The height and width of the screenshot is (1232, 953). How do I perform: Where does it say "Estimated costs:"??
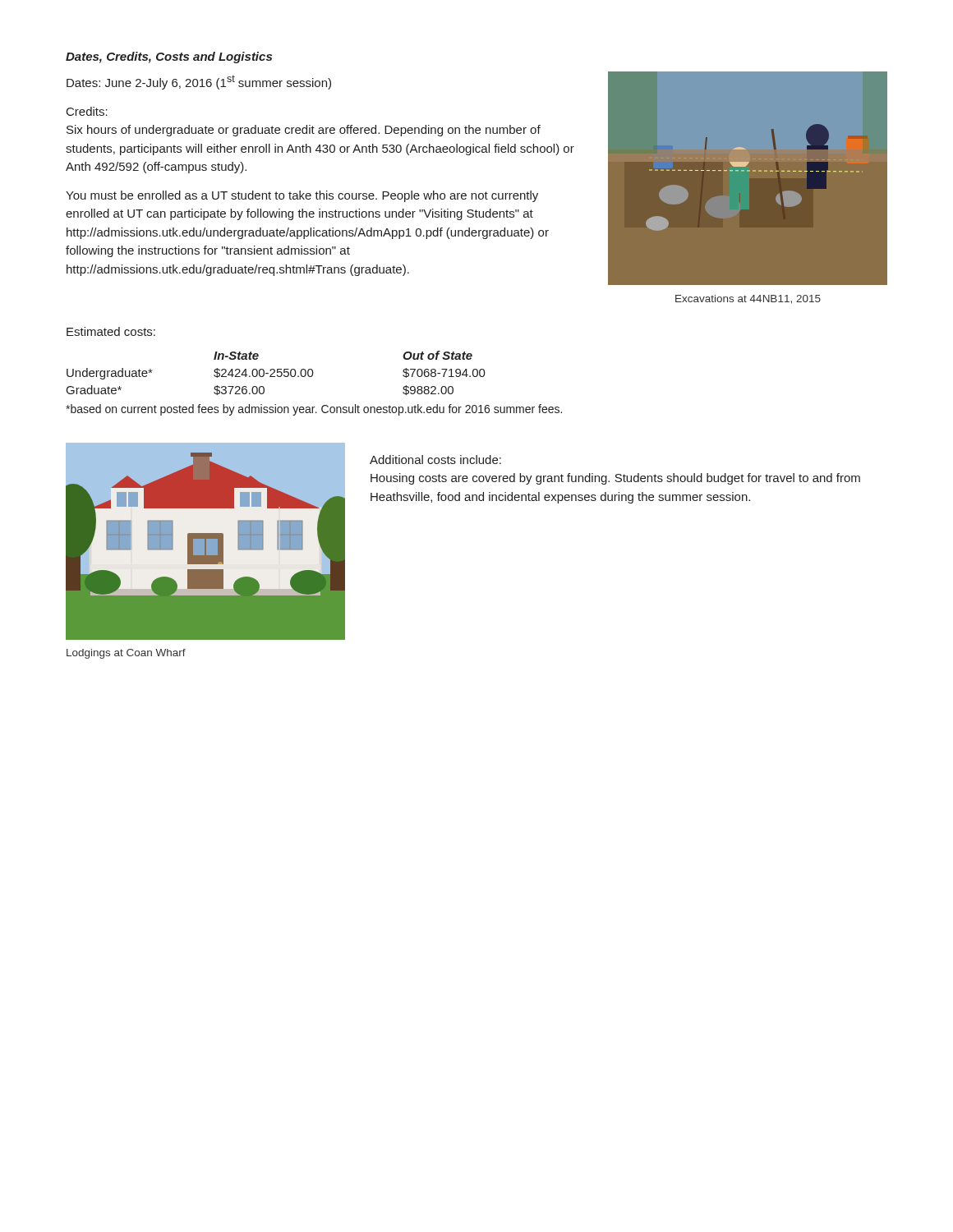tap(111, 331)
